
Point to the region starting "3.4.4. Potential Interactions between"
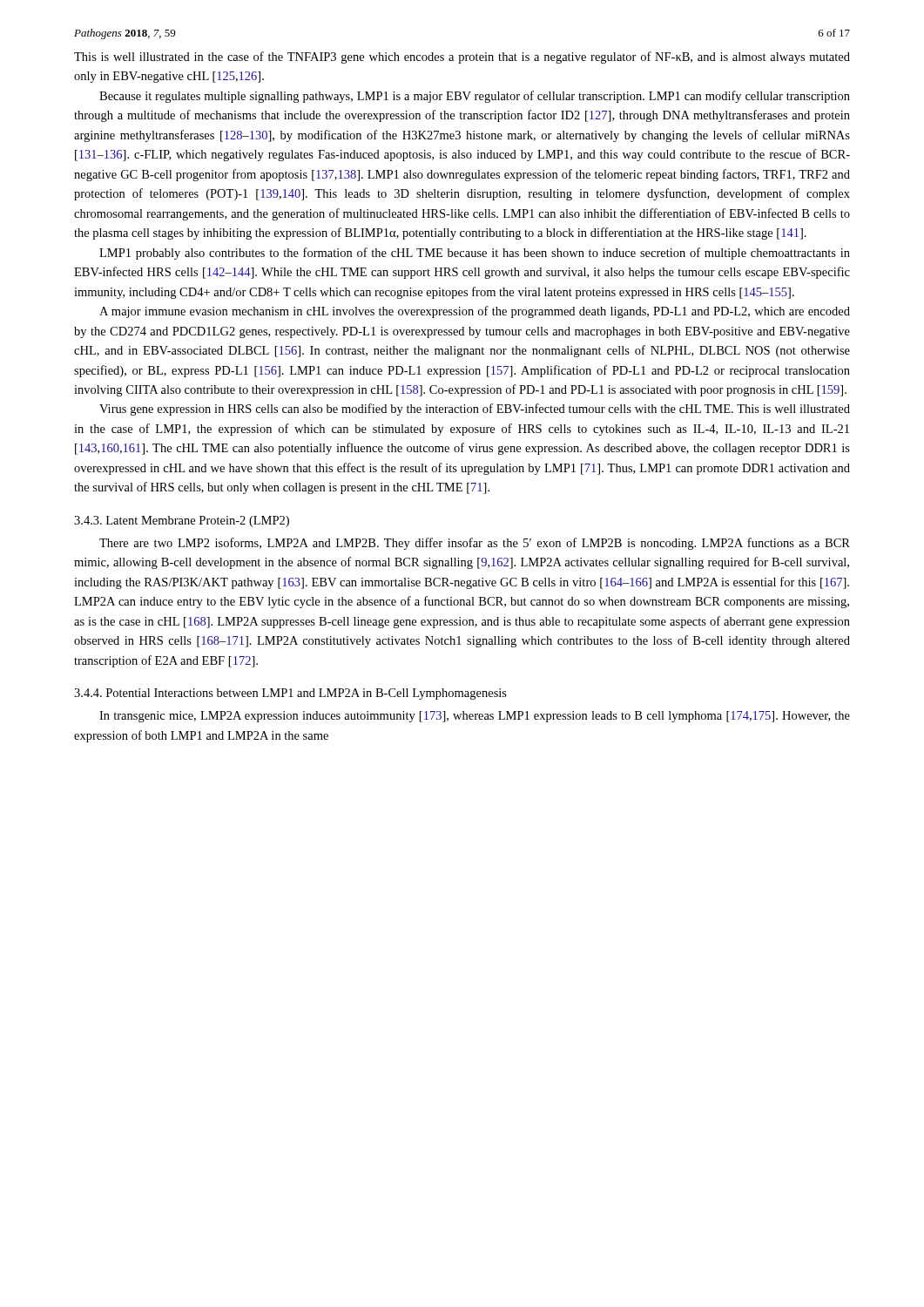click(290, 693)
